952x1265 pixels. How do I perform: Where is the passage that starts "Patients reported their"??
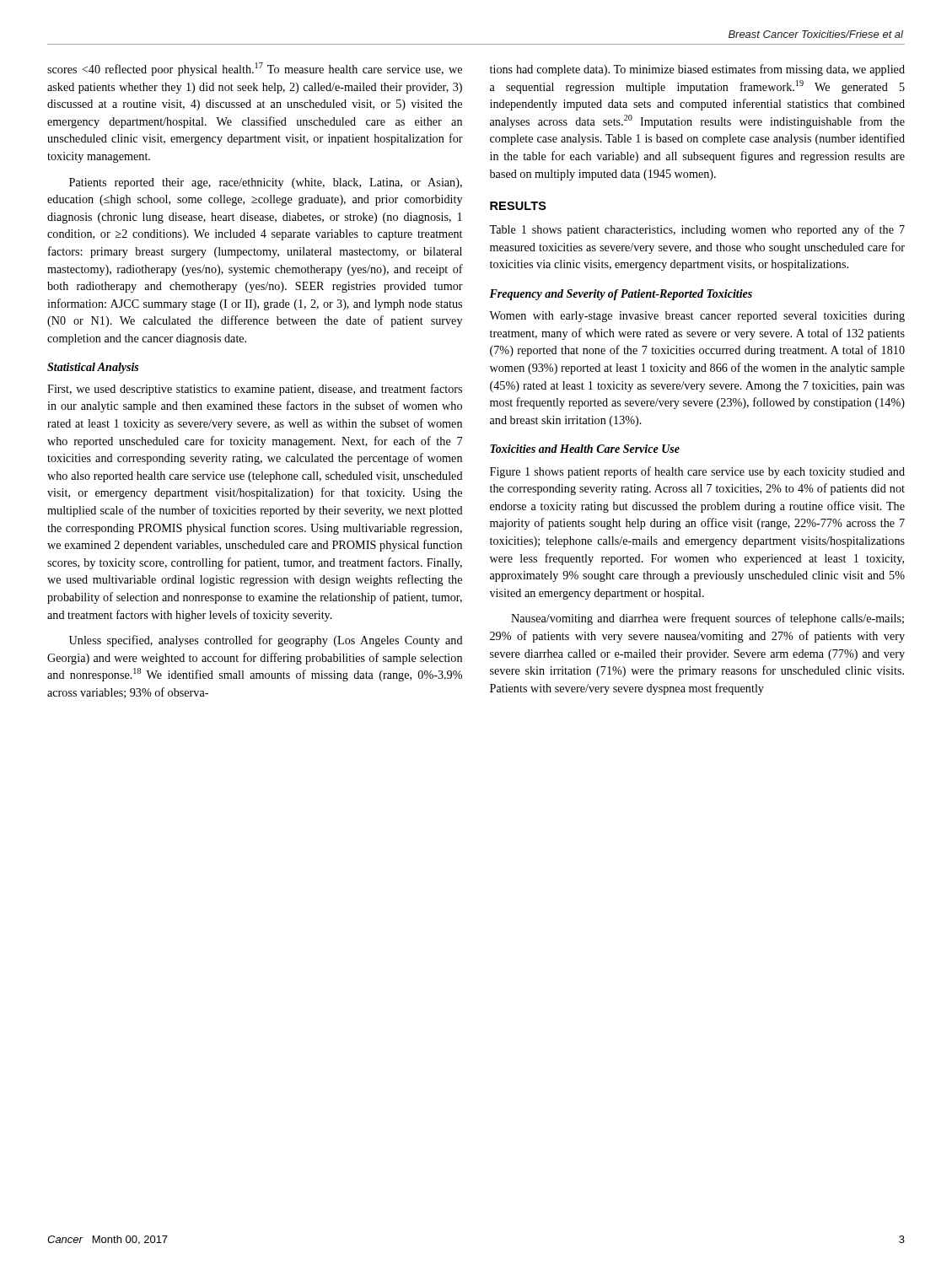255,260
